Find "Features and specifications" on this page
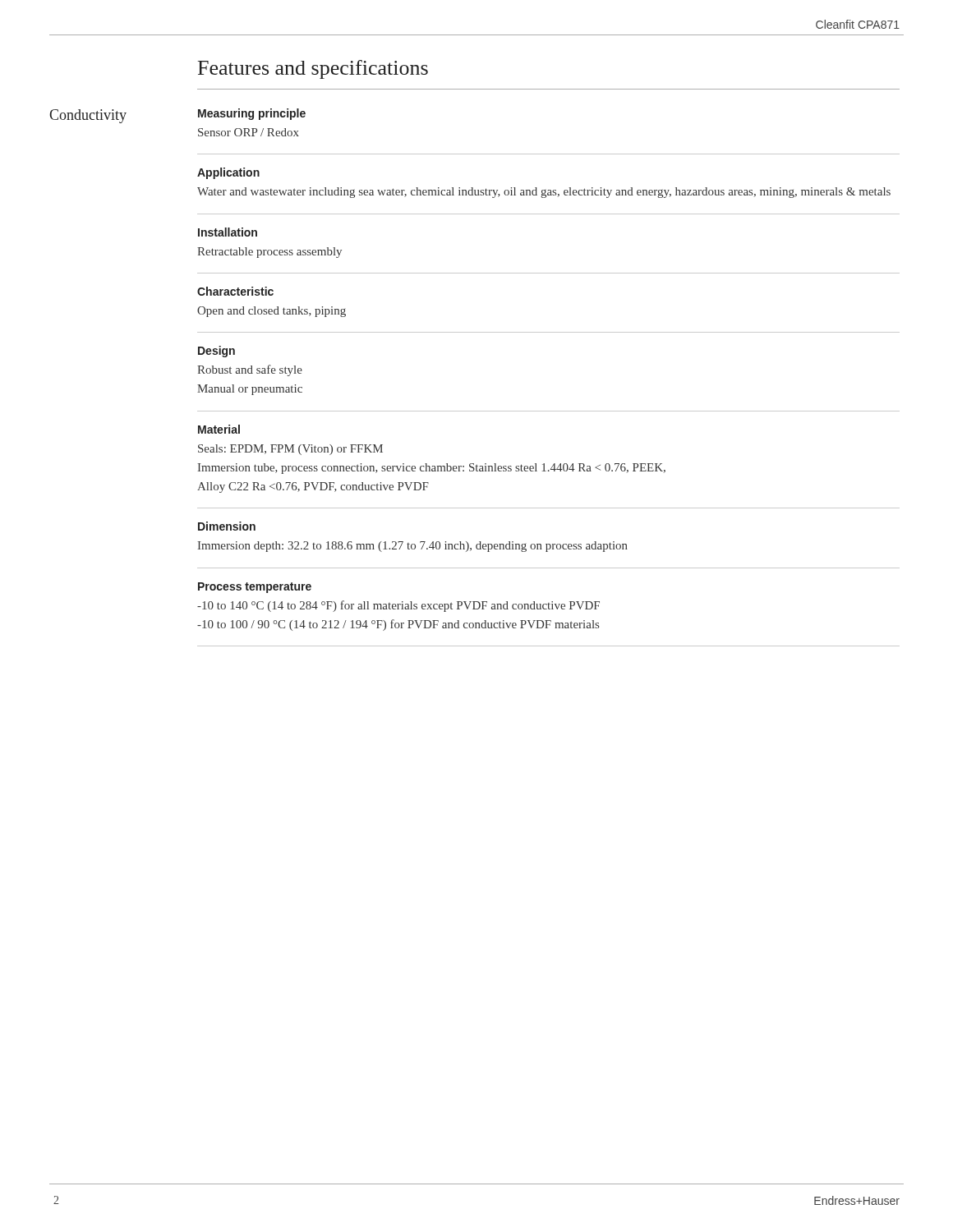 point(313,69)
